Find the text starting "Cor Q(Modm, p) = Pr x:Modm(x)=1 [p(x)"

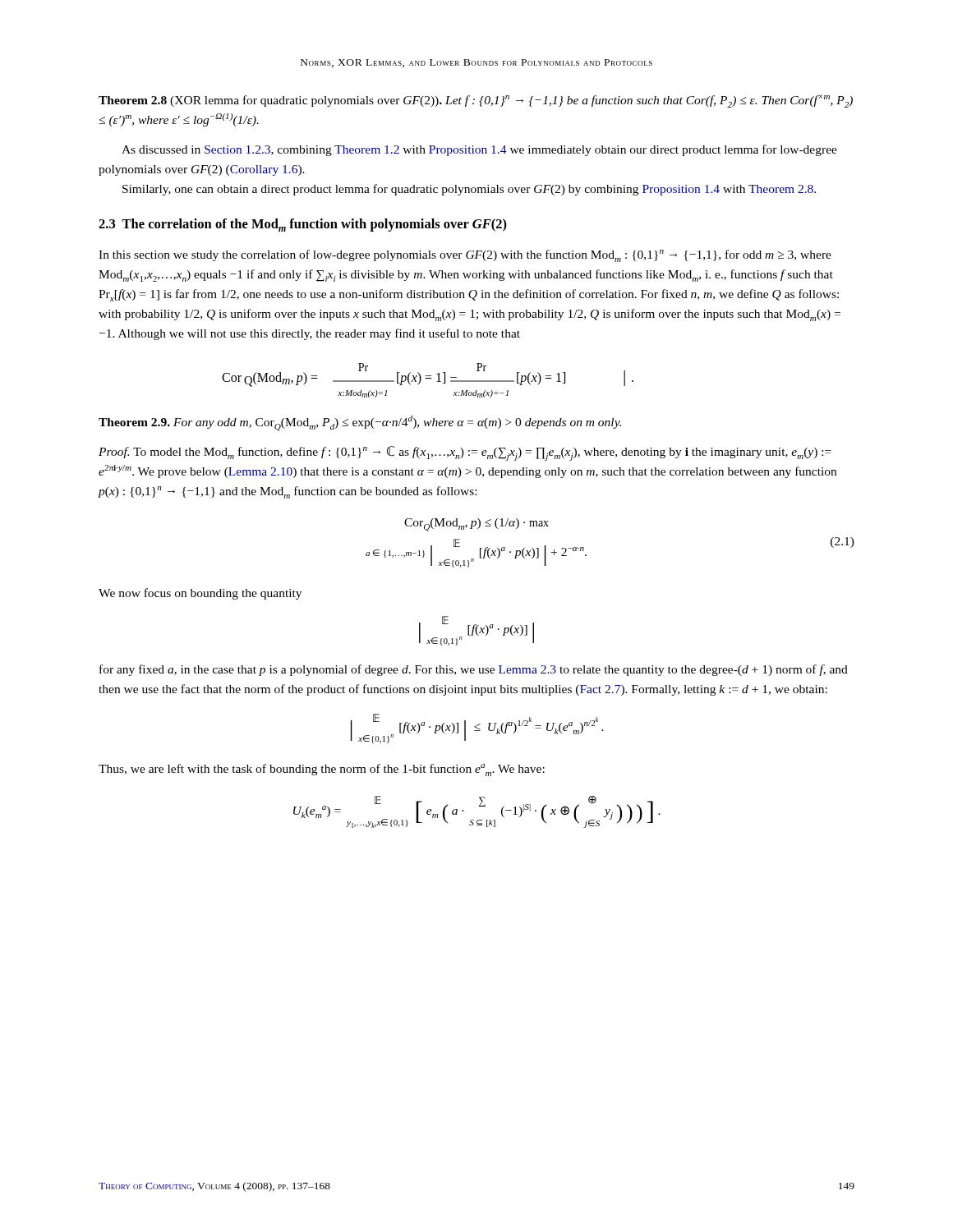pyautogui.click(x=476, y=377)
